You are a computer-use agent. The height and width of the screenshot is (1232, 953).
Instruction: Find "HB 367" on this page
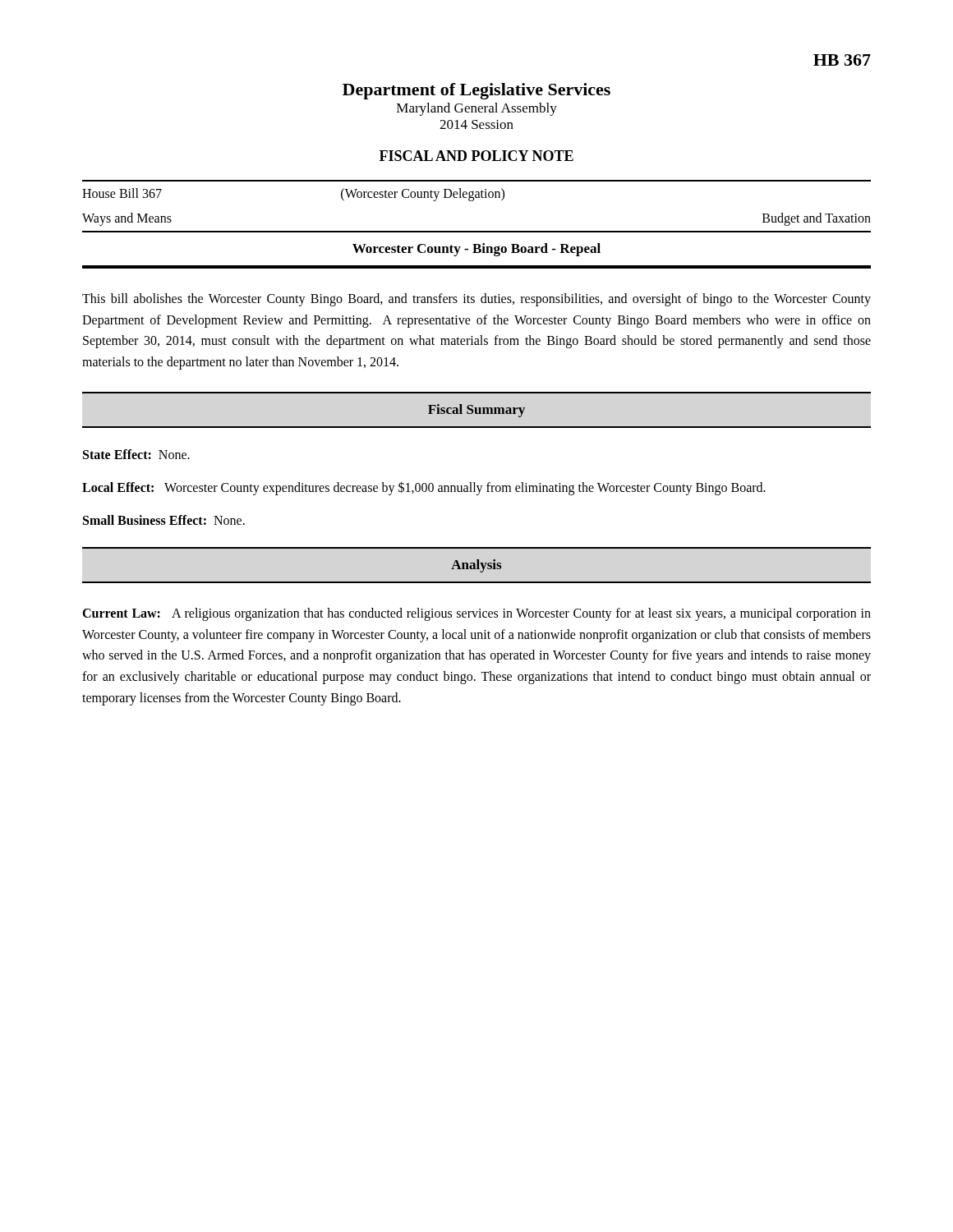point(842,60)
